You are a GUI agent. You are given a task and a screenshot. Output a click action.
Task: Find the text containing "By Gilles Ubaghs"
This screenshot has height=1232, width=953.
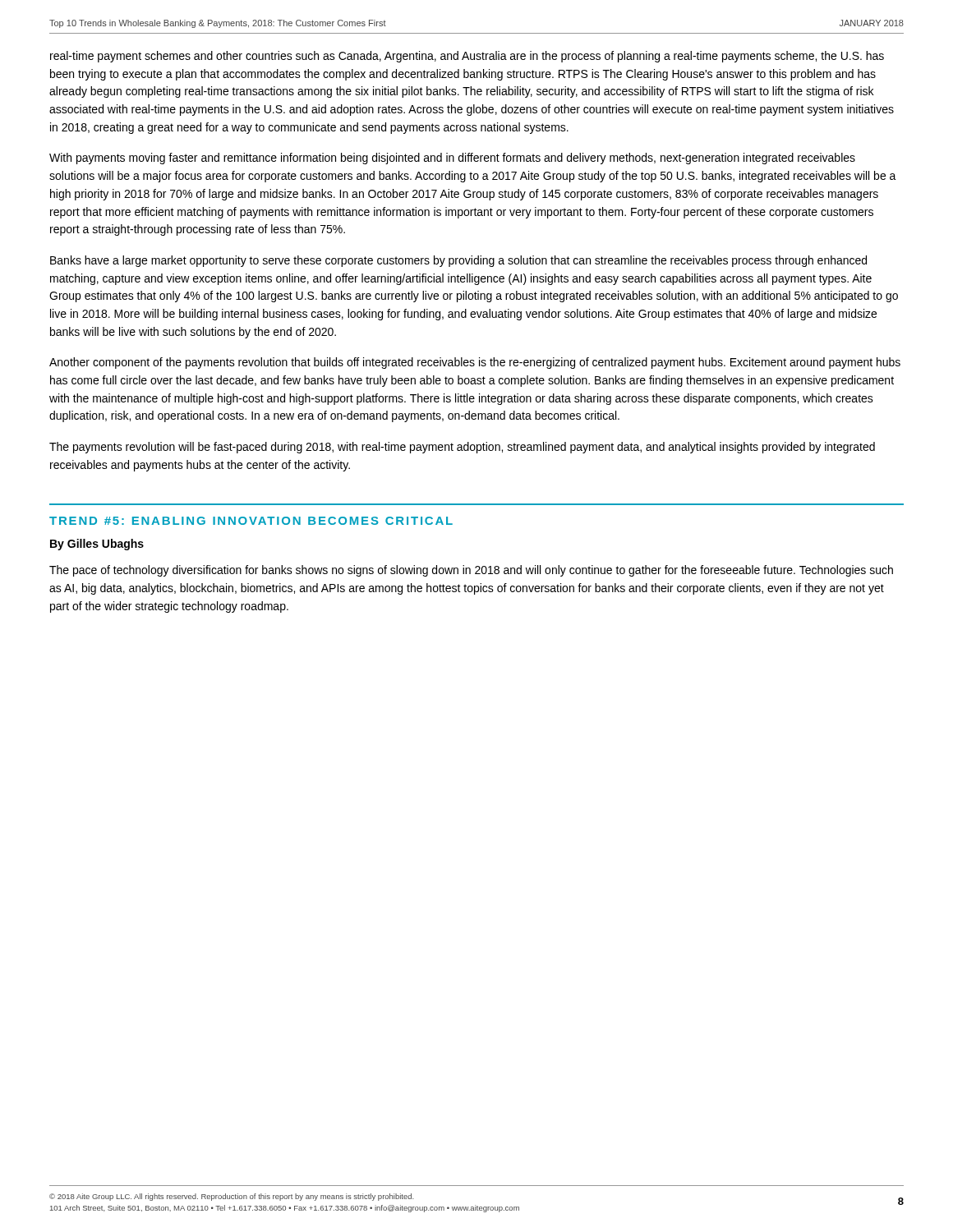(97, 544)
